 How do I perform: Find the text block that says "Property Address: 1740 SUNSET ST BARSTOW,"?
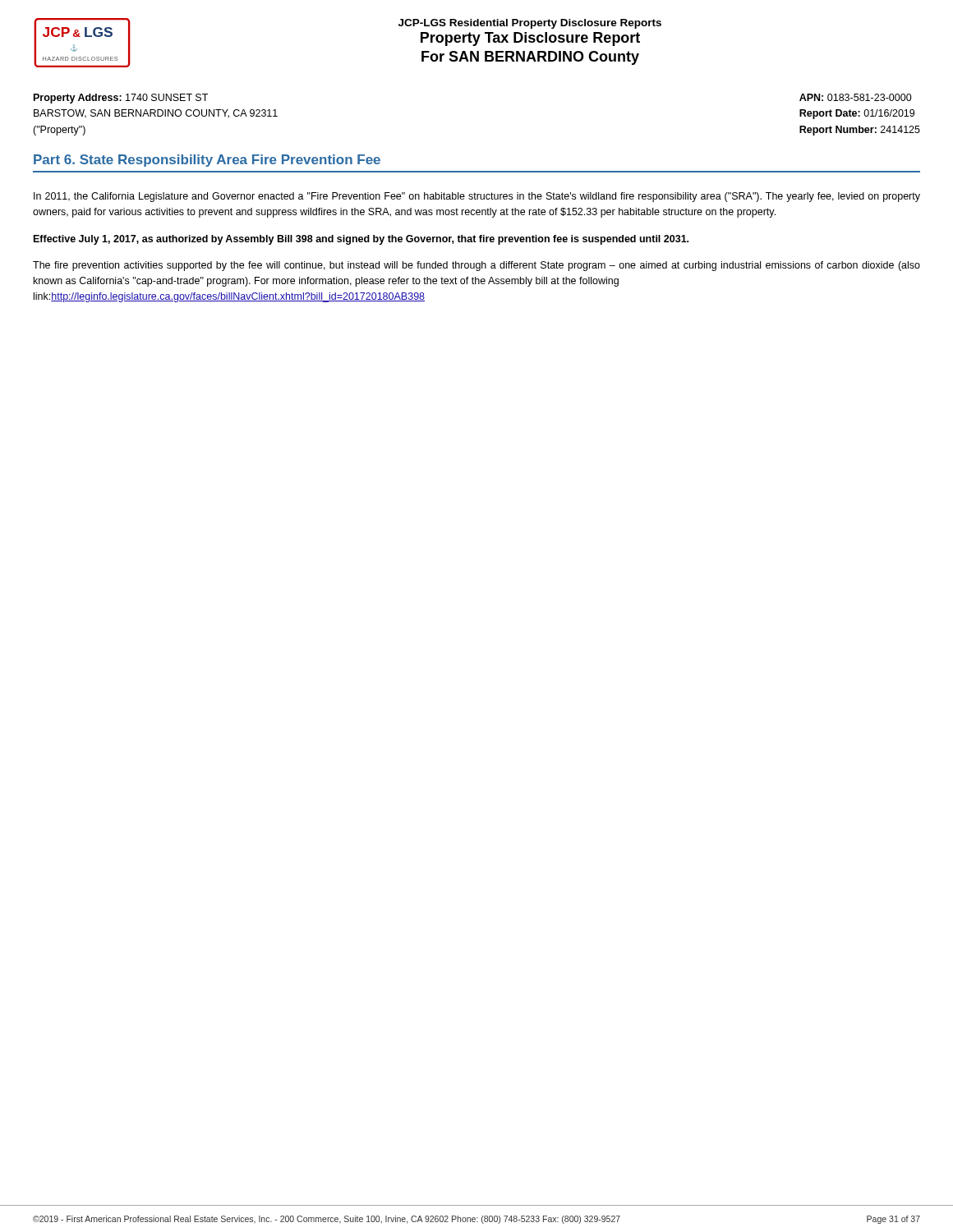point(120,100)
